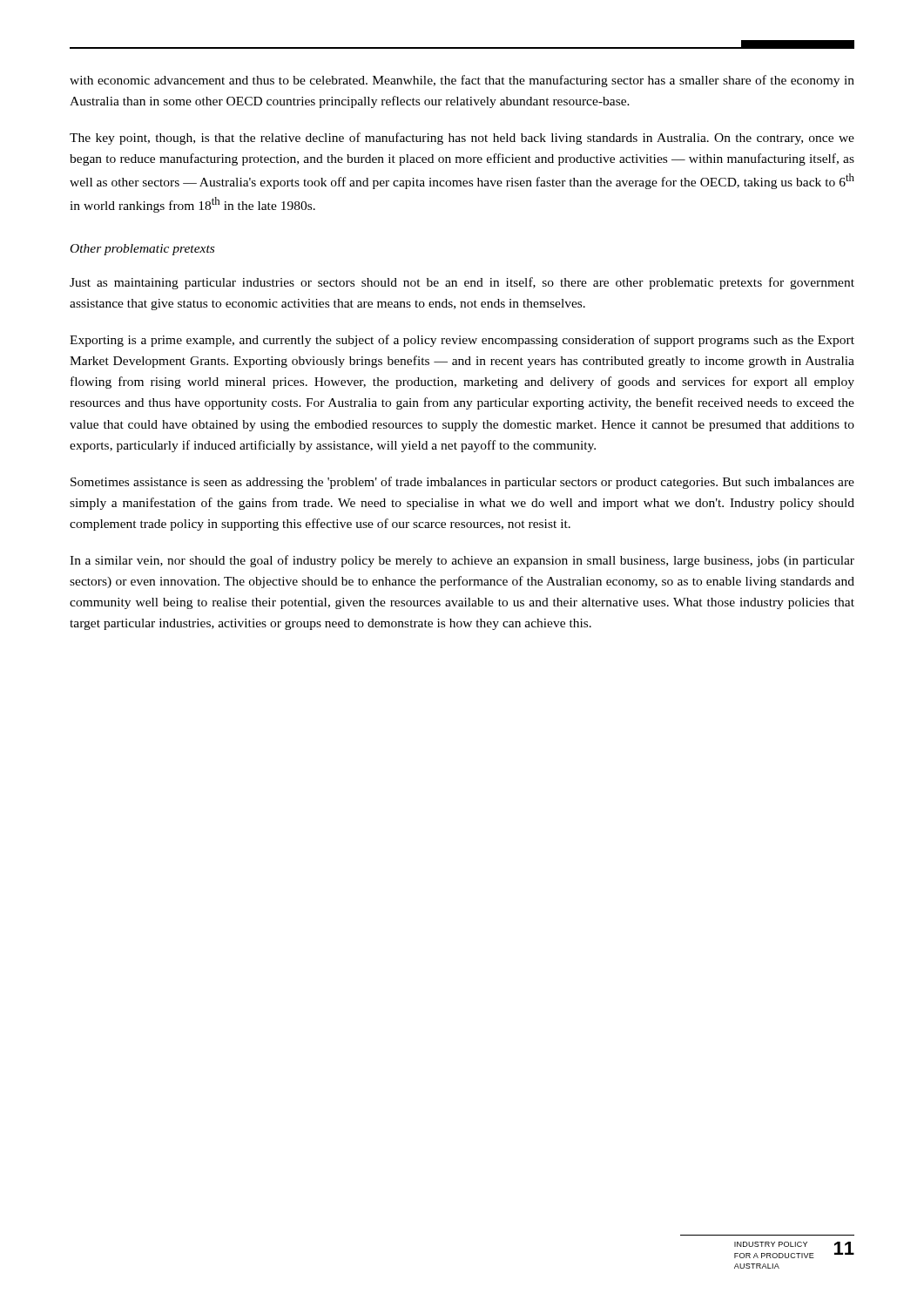Point to the block beginning "In a similar vein, nor should"
Viewport: 924px width, 1307px height.
(462, 591)
